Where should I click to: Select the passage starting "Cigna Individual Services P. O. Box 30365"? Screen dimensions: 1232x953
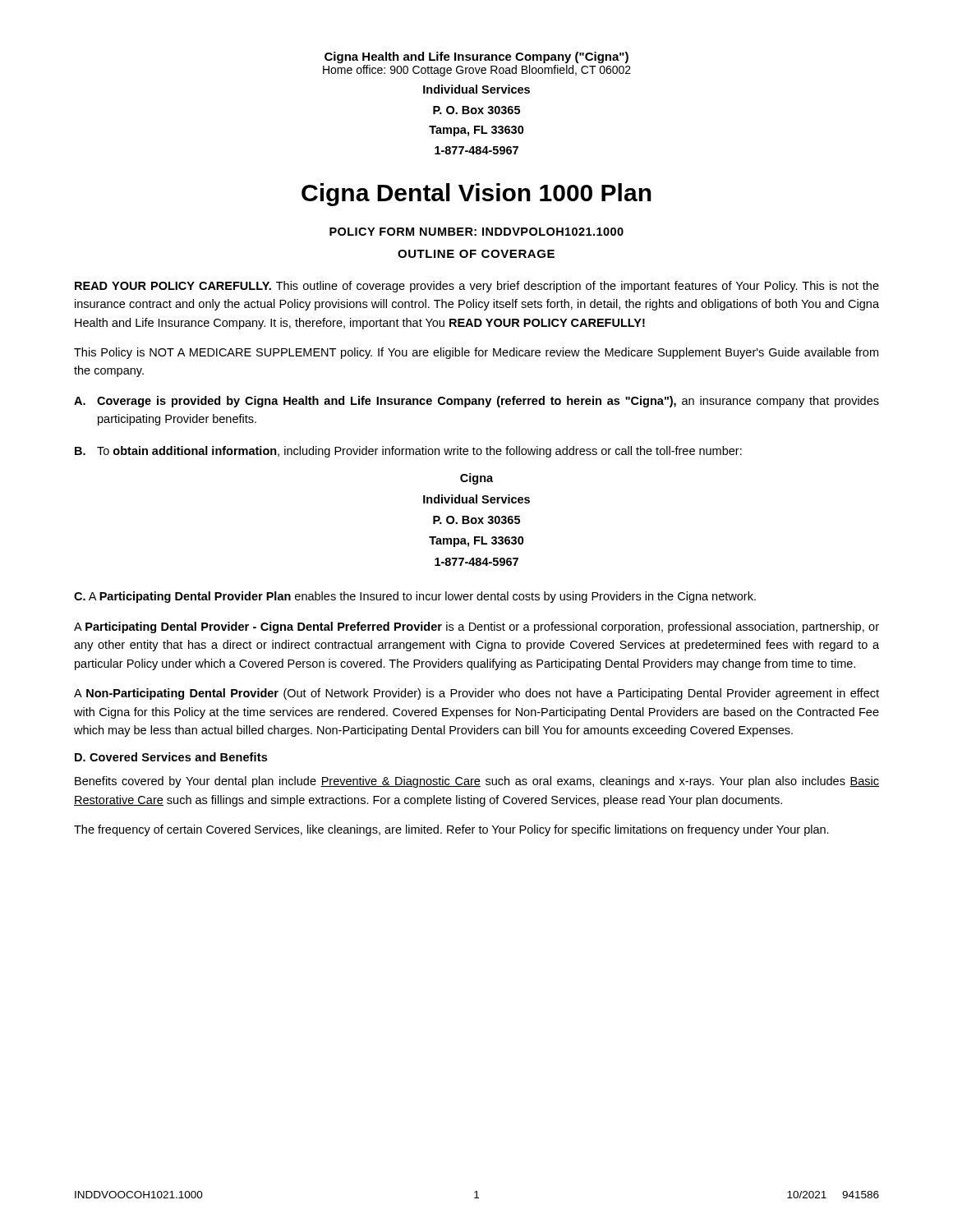476,520
